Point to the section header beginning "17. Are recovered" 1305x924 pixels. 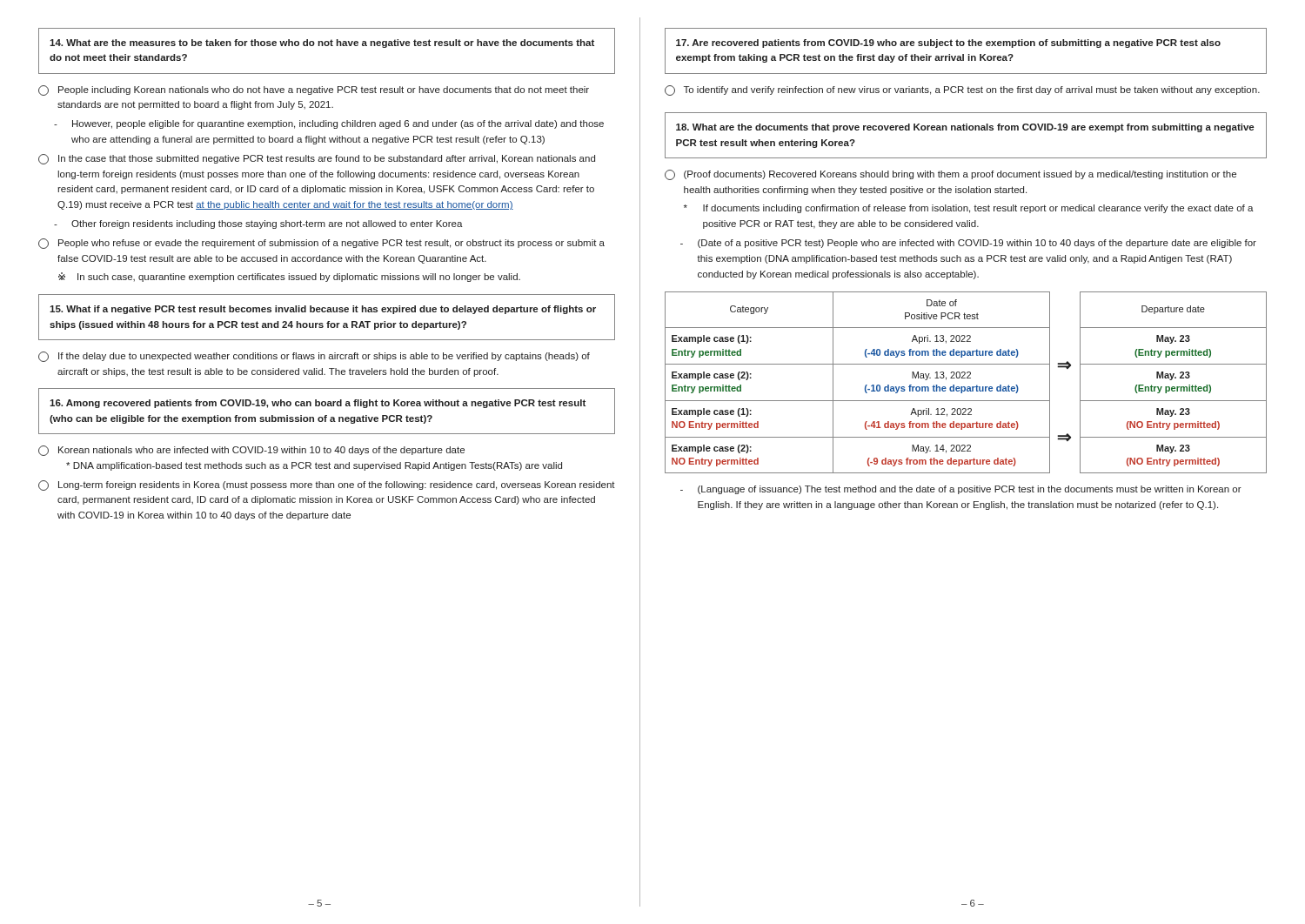click(x=948, y=50)
